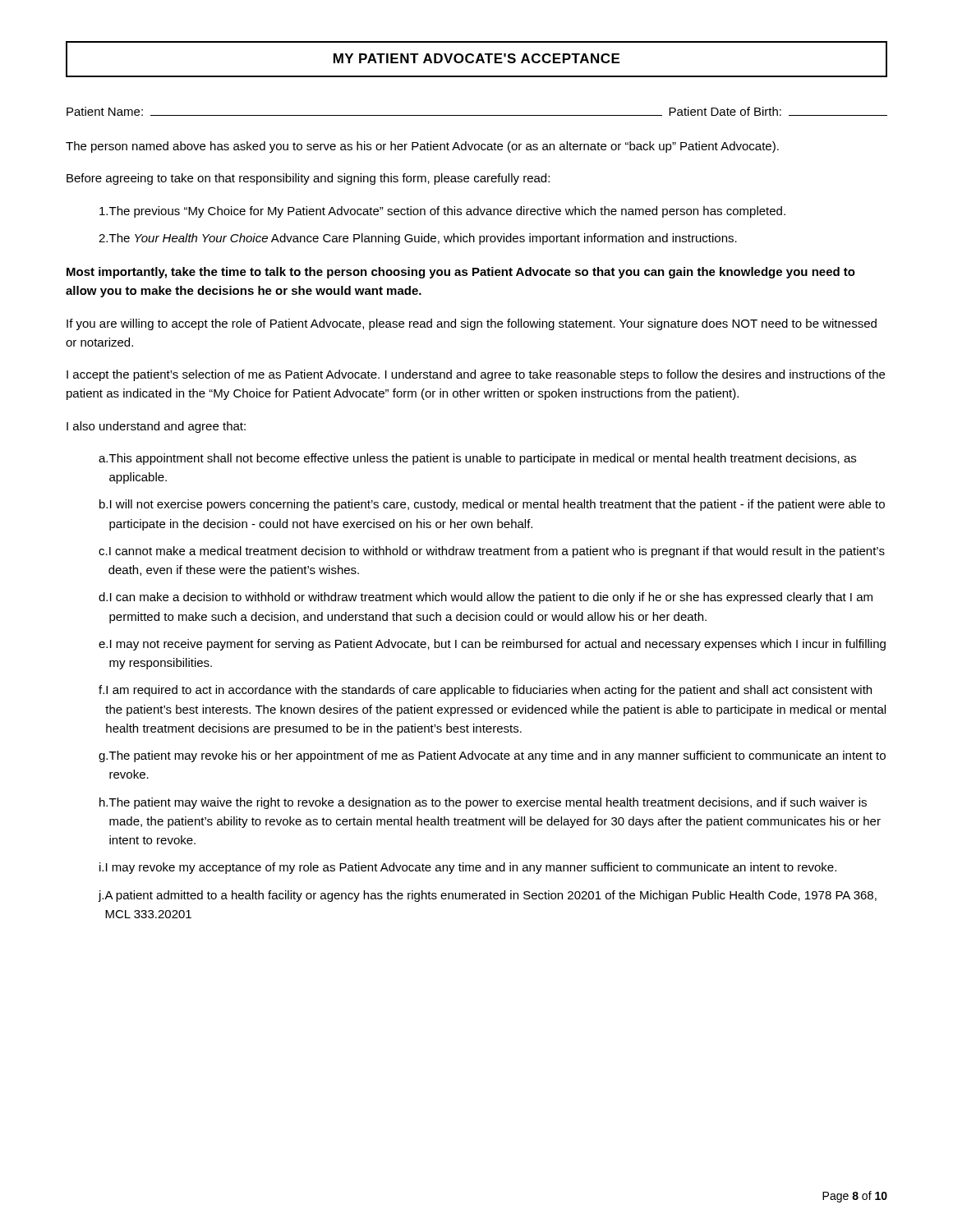Click on the element starting "Patient Name: Patient Date of Birth:"

pos(476,109)
